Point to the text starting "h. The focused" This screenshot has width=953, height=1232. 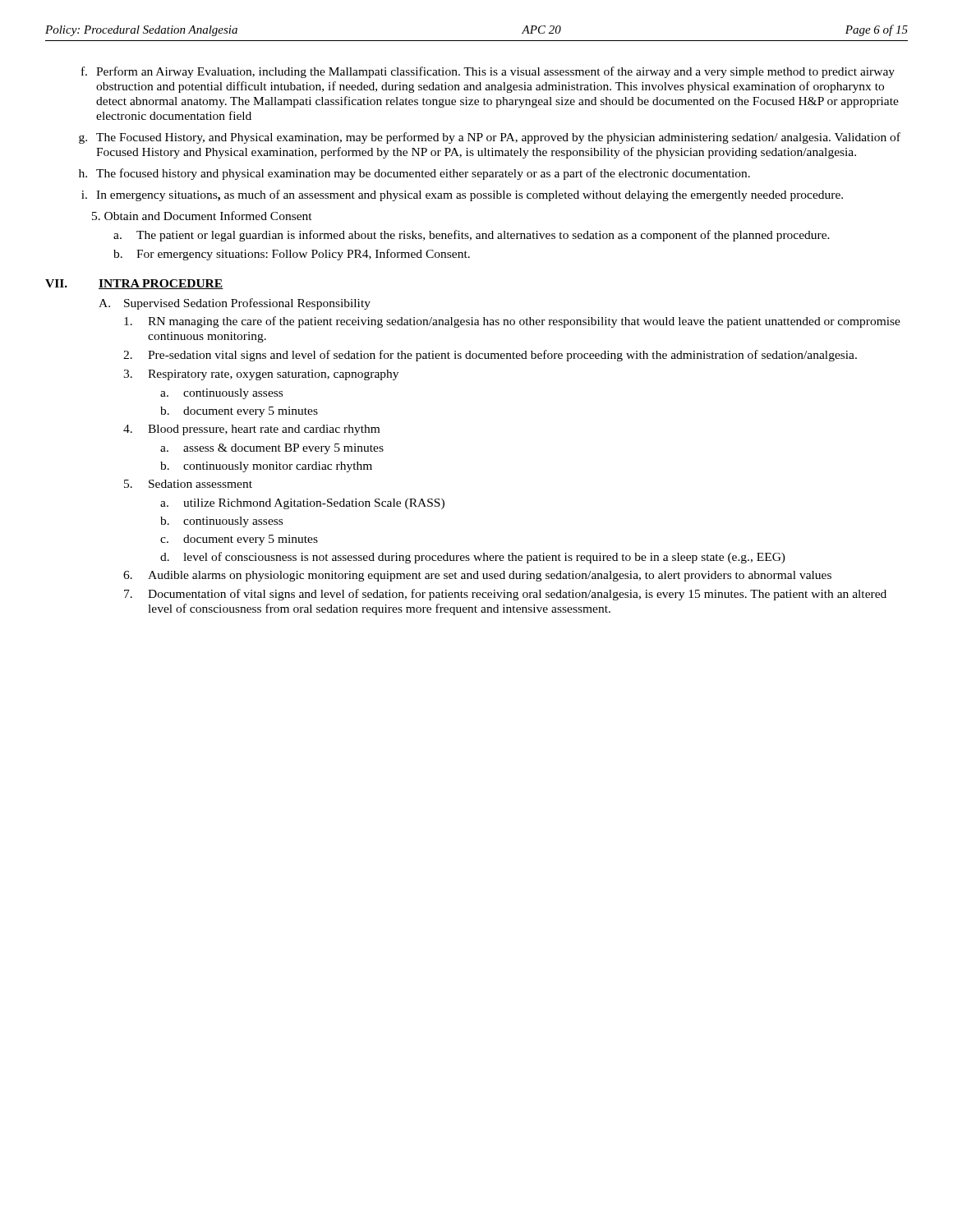[476, 173]
